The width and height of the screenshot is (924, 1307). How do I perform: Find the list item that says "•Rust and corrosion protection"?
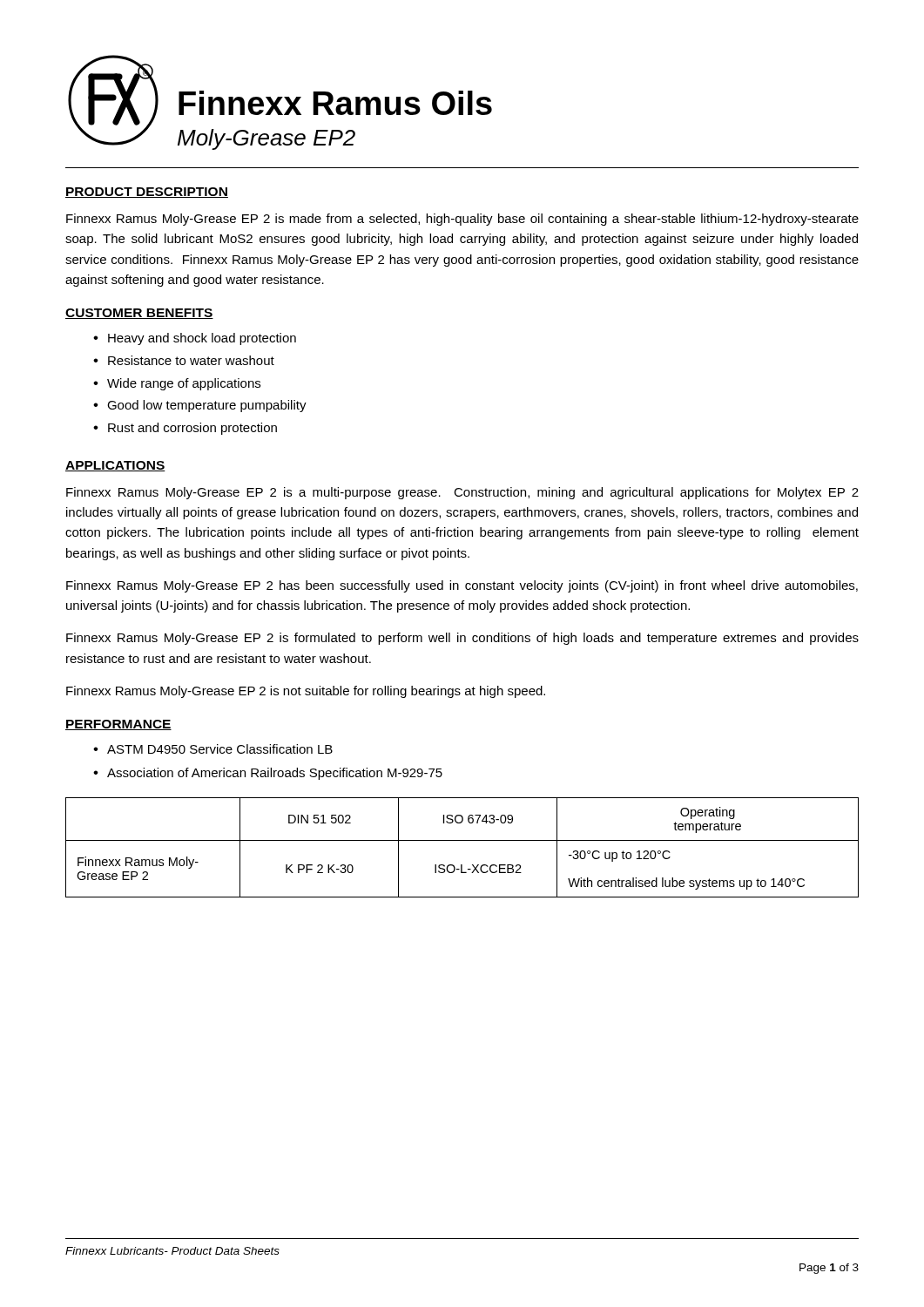[185, 428]
